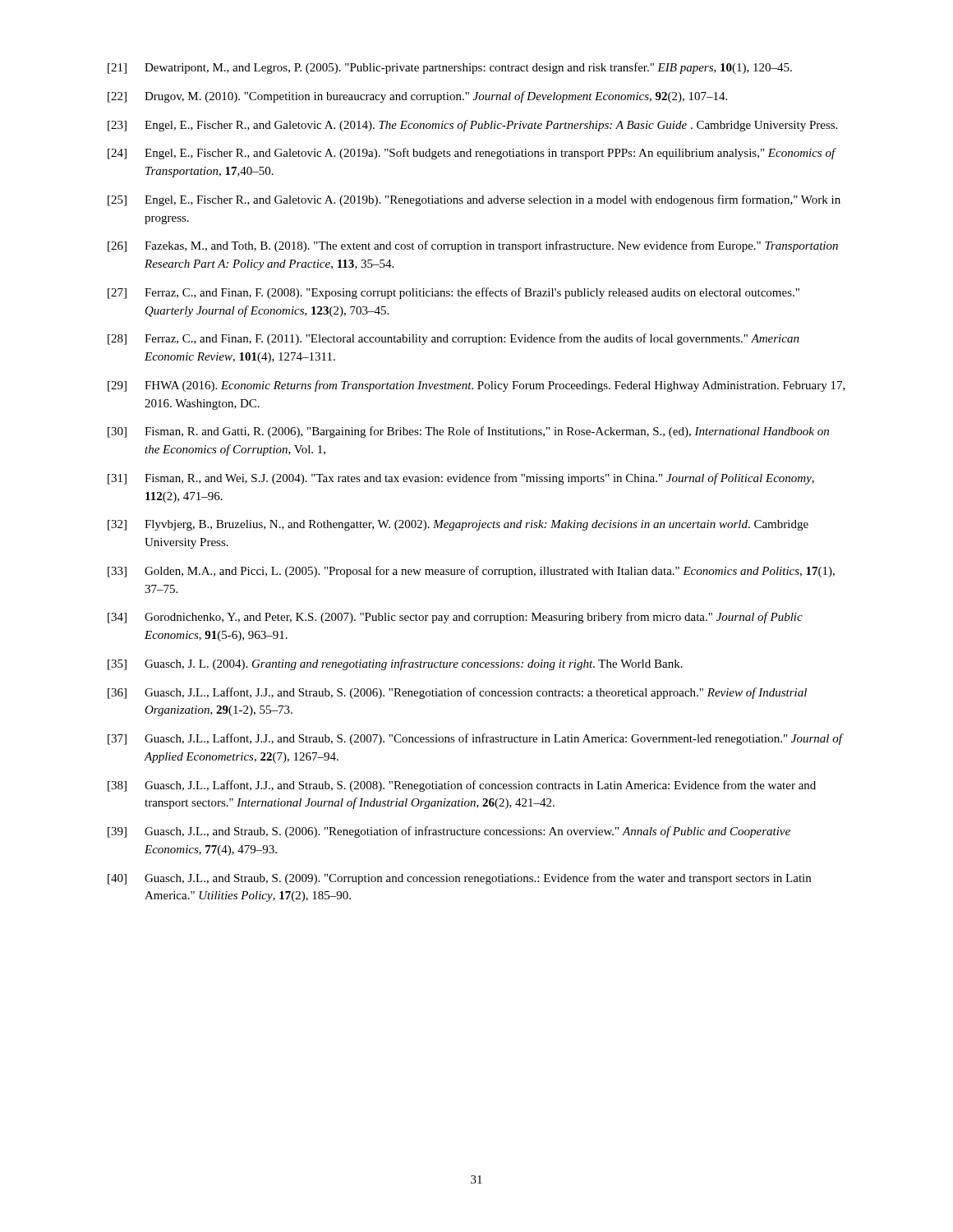This screenshot has width=953, height=1232.
Task: Find the block on this page that starts "[38] Guasch, J.L.,"
Action: pyautogui.click(x=476, y=794)
